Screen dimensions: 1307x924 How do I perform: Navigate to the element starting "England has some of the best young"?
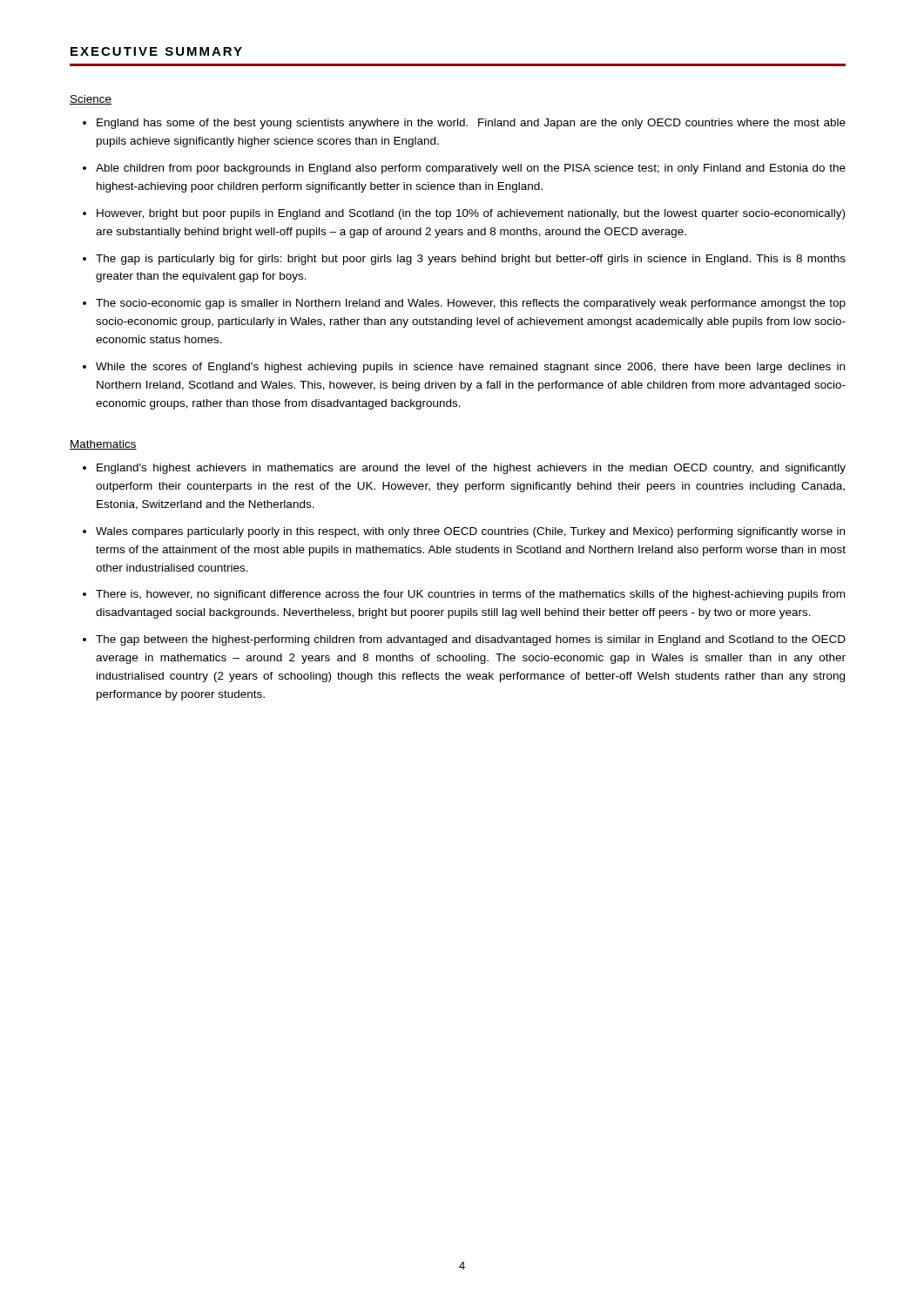(471, 132)
